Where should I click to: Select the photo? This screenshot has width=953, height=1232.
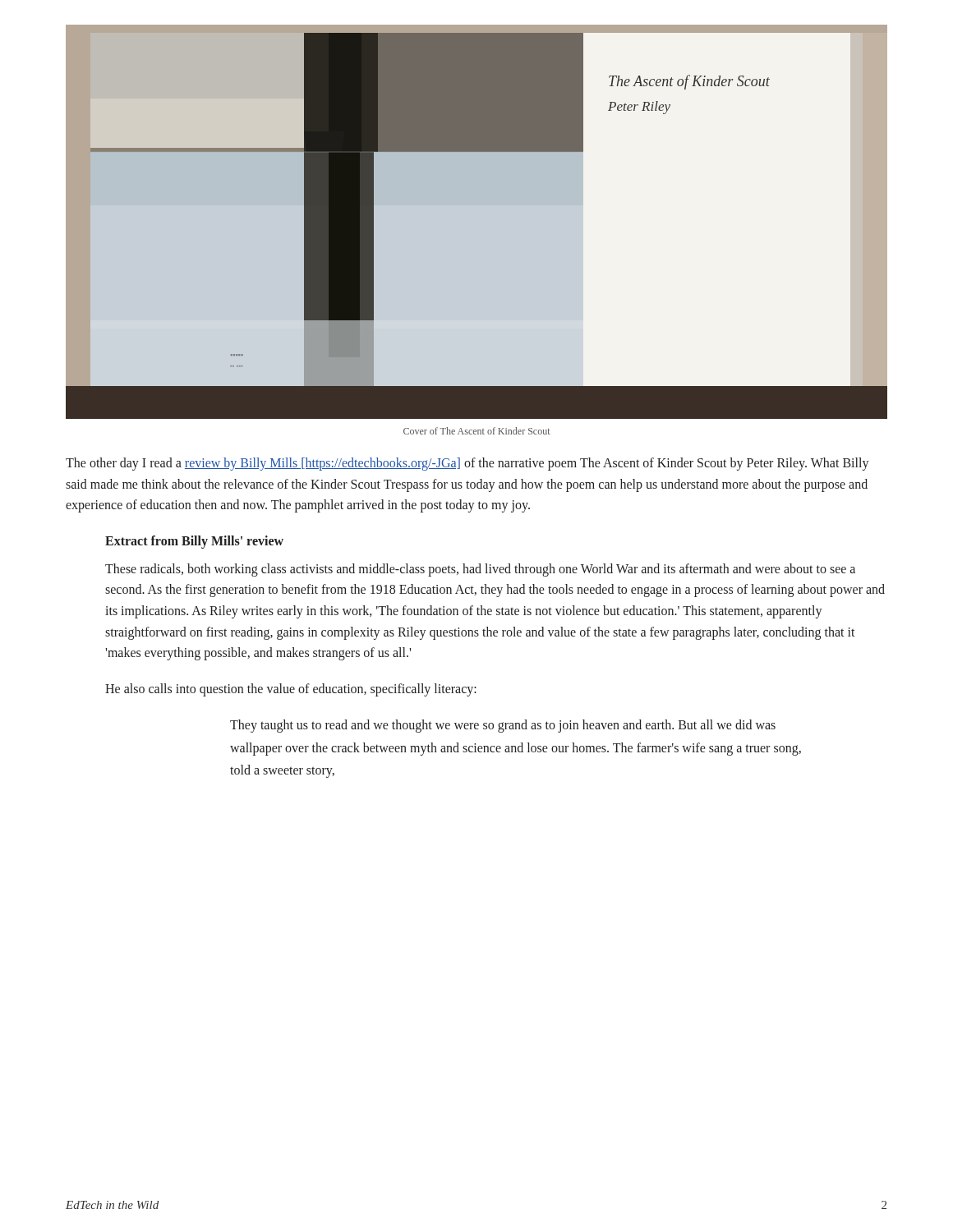tap(476, 222)
